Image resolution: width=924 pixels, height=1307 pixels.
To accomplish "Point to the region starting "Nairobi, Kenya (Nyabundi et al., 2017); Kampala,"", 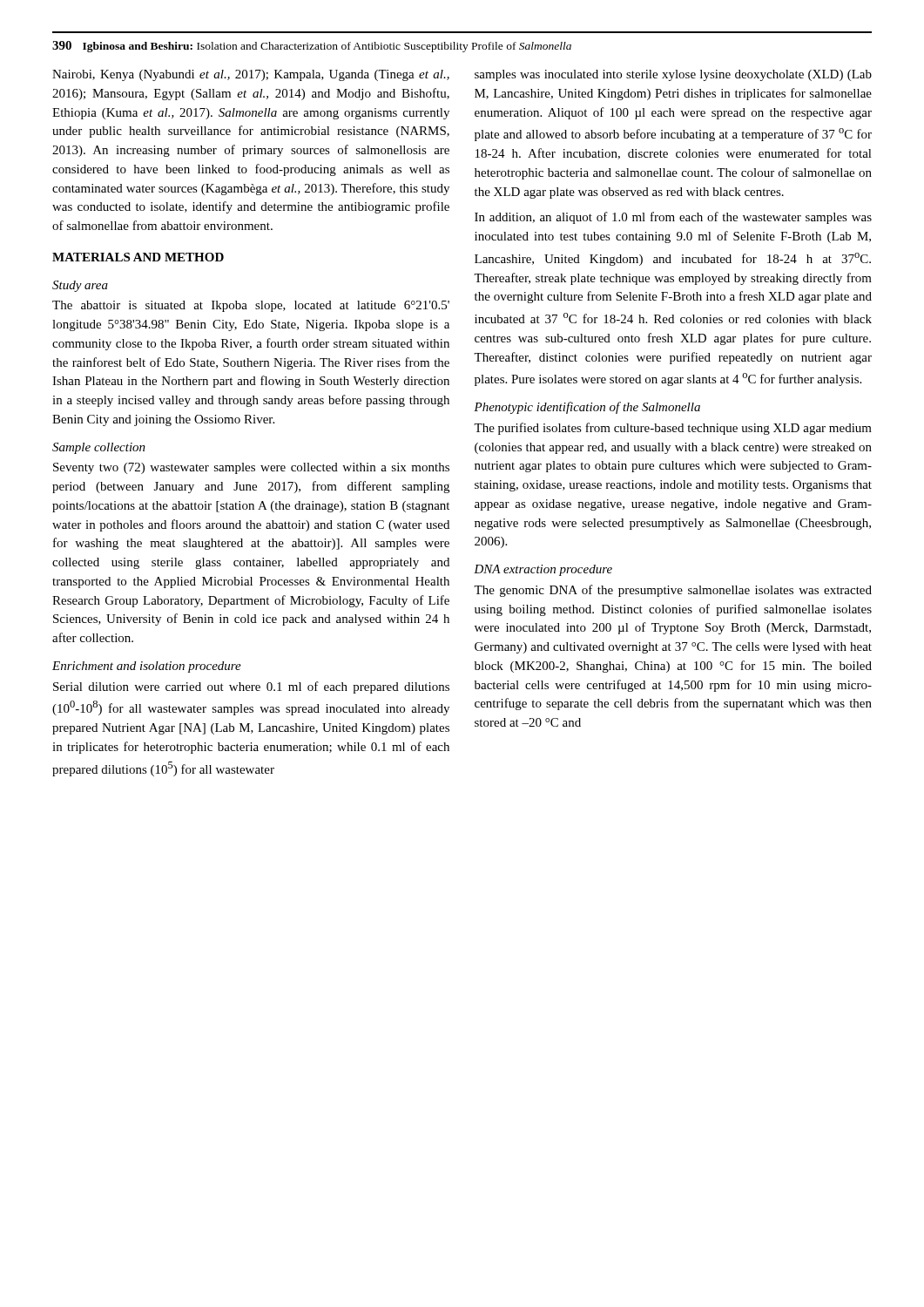I will 251,151.
